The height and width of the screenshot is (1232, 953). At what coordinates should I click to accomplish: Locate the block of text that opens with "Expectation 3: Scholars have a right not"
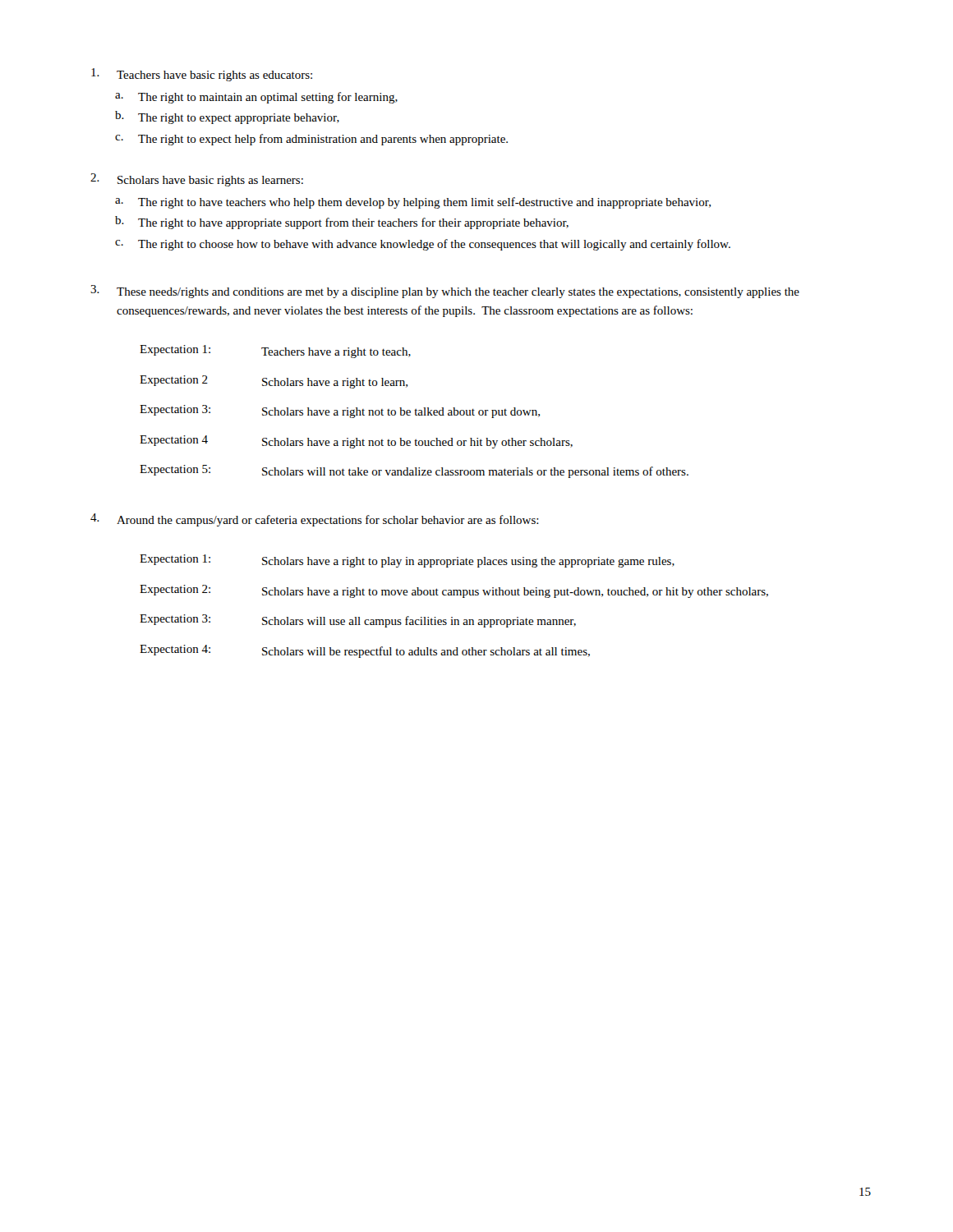[476, 412]
